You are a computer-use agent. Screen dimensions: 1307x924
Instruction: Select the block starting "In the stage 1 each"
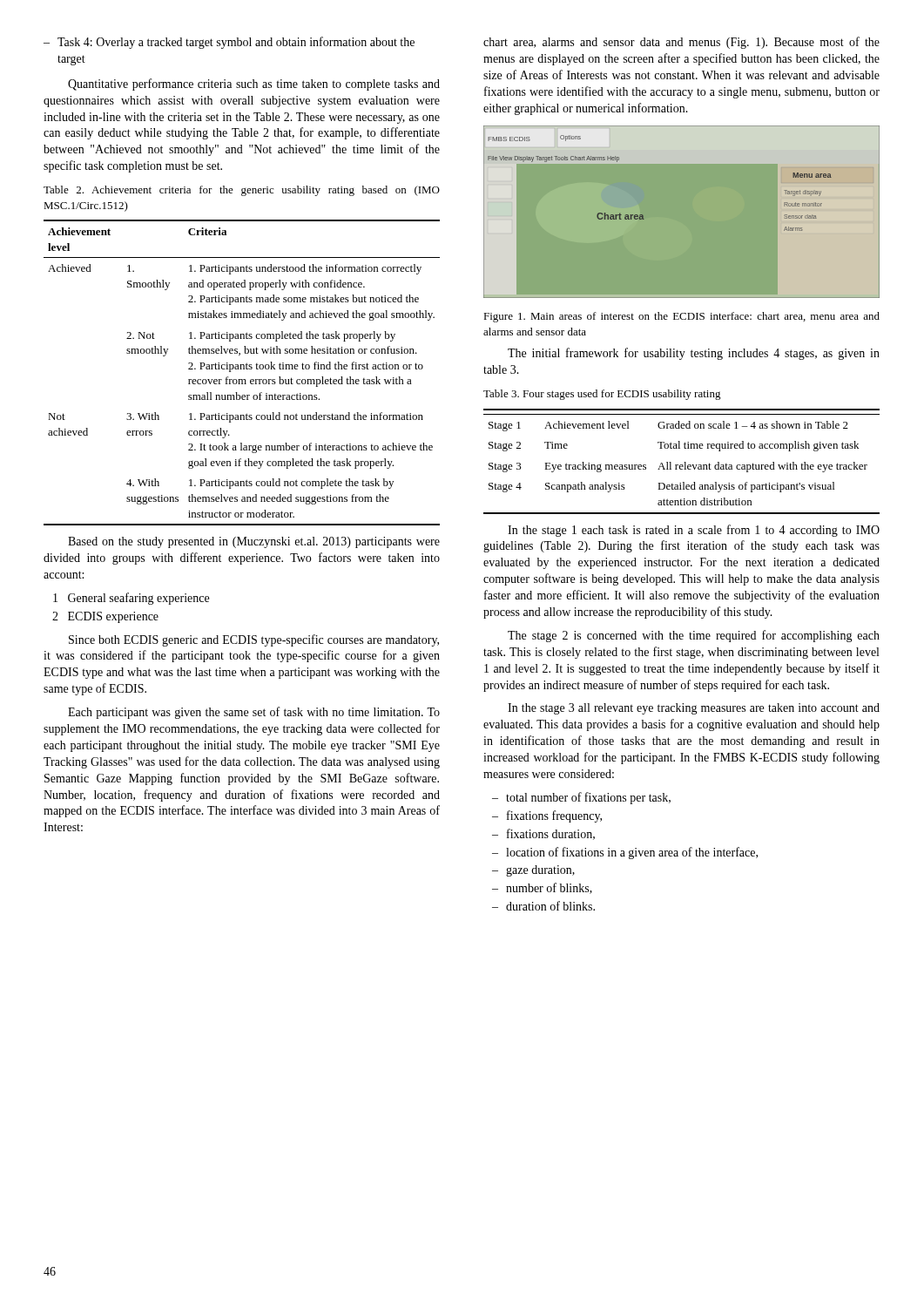681,572
